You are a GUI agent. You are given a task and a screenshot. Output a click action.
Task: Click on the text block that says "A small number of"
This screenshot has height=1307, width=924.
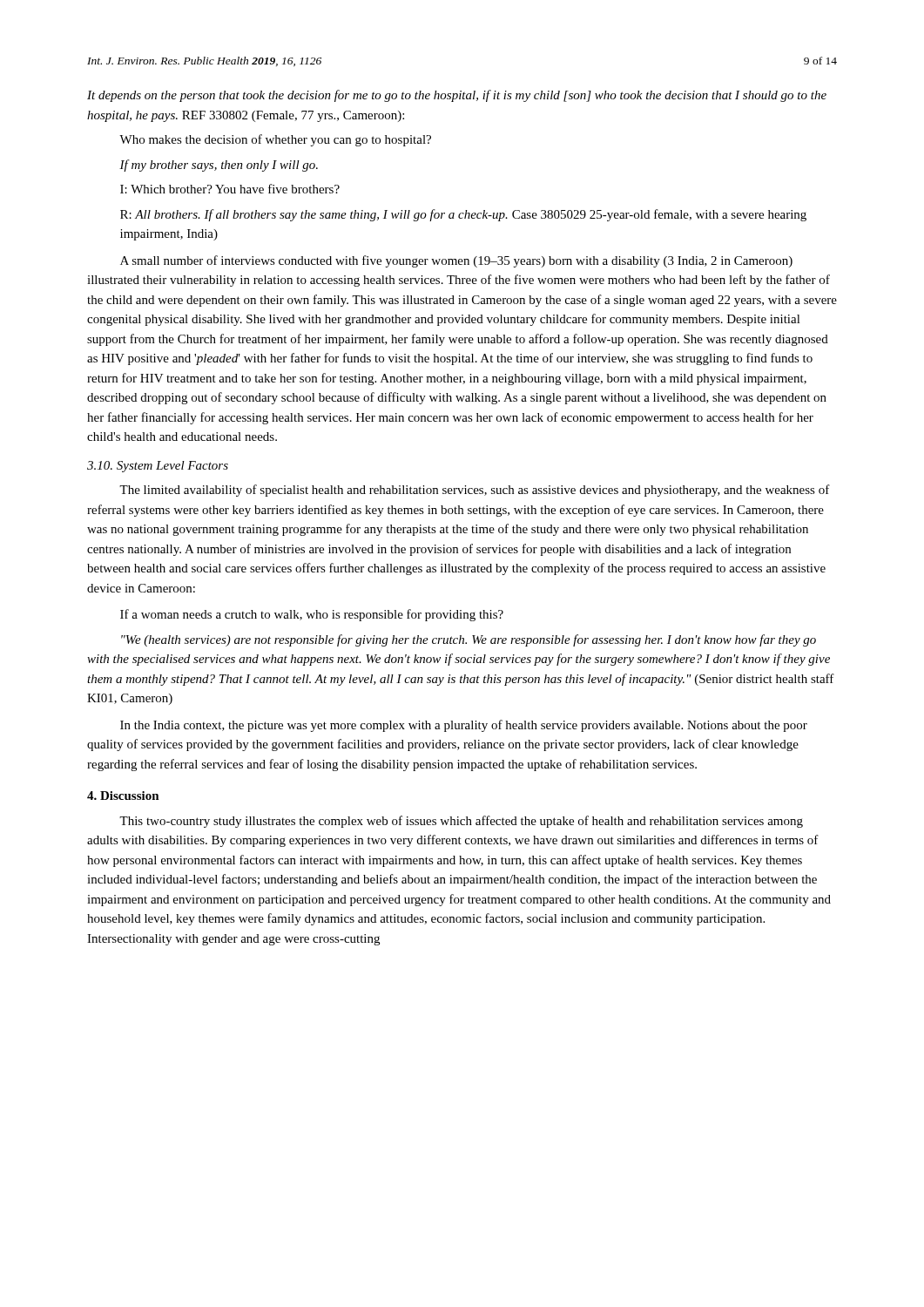click(462, 349)
